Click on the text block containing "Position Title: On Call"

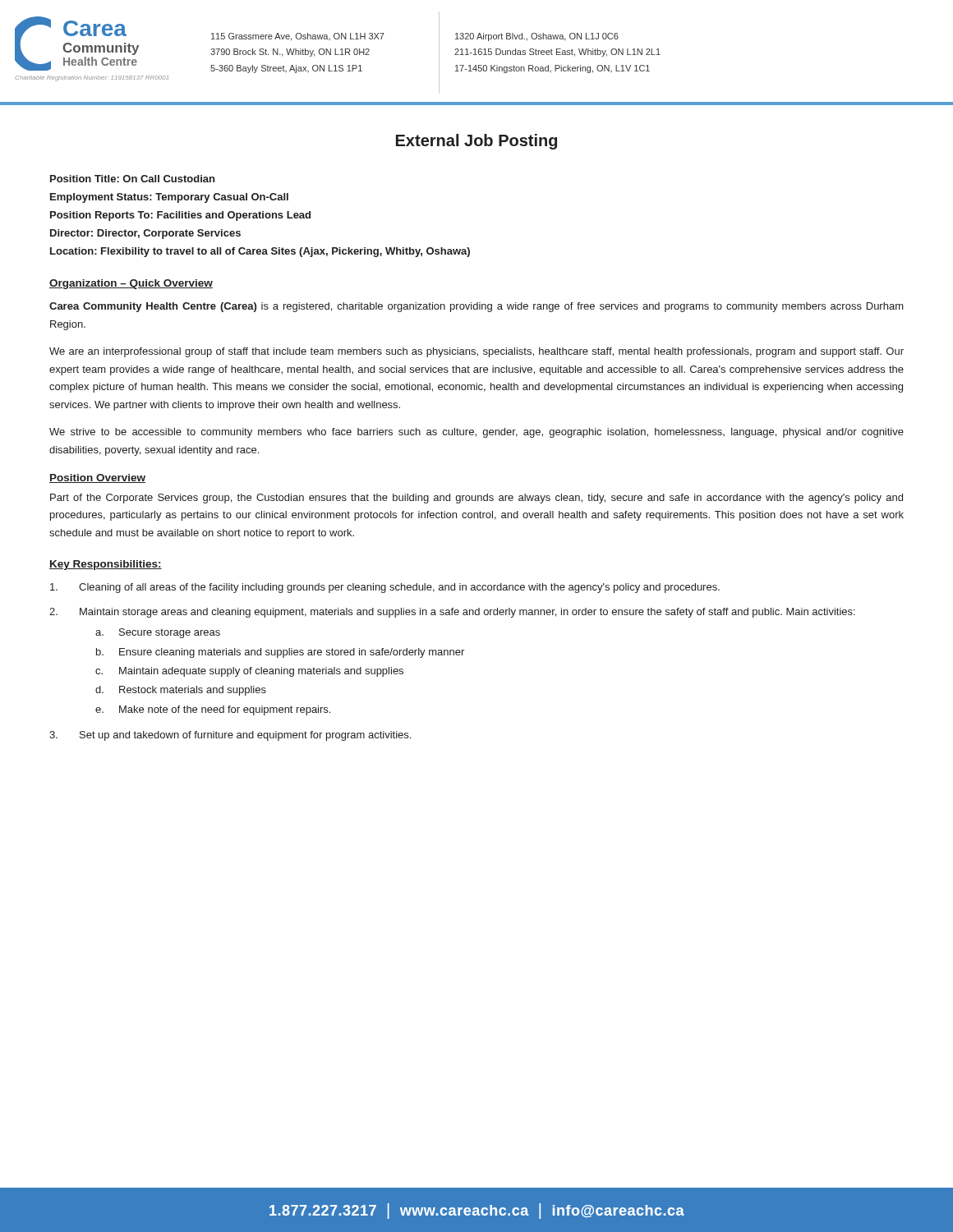(x=132, y=179)
